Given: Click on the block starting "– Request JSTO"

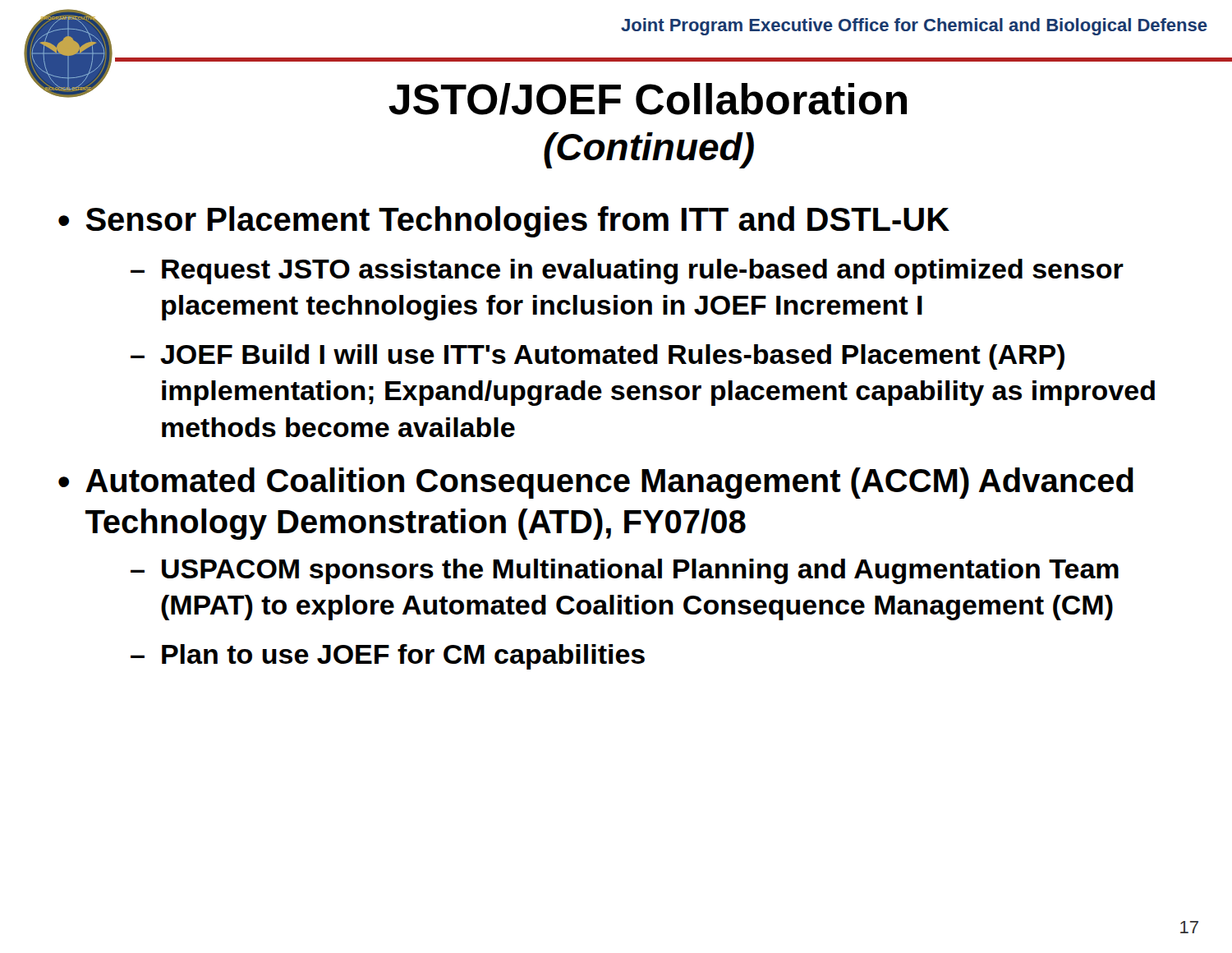Looking at the screenshot, I should [x=656, y=287].
